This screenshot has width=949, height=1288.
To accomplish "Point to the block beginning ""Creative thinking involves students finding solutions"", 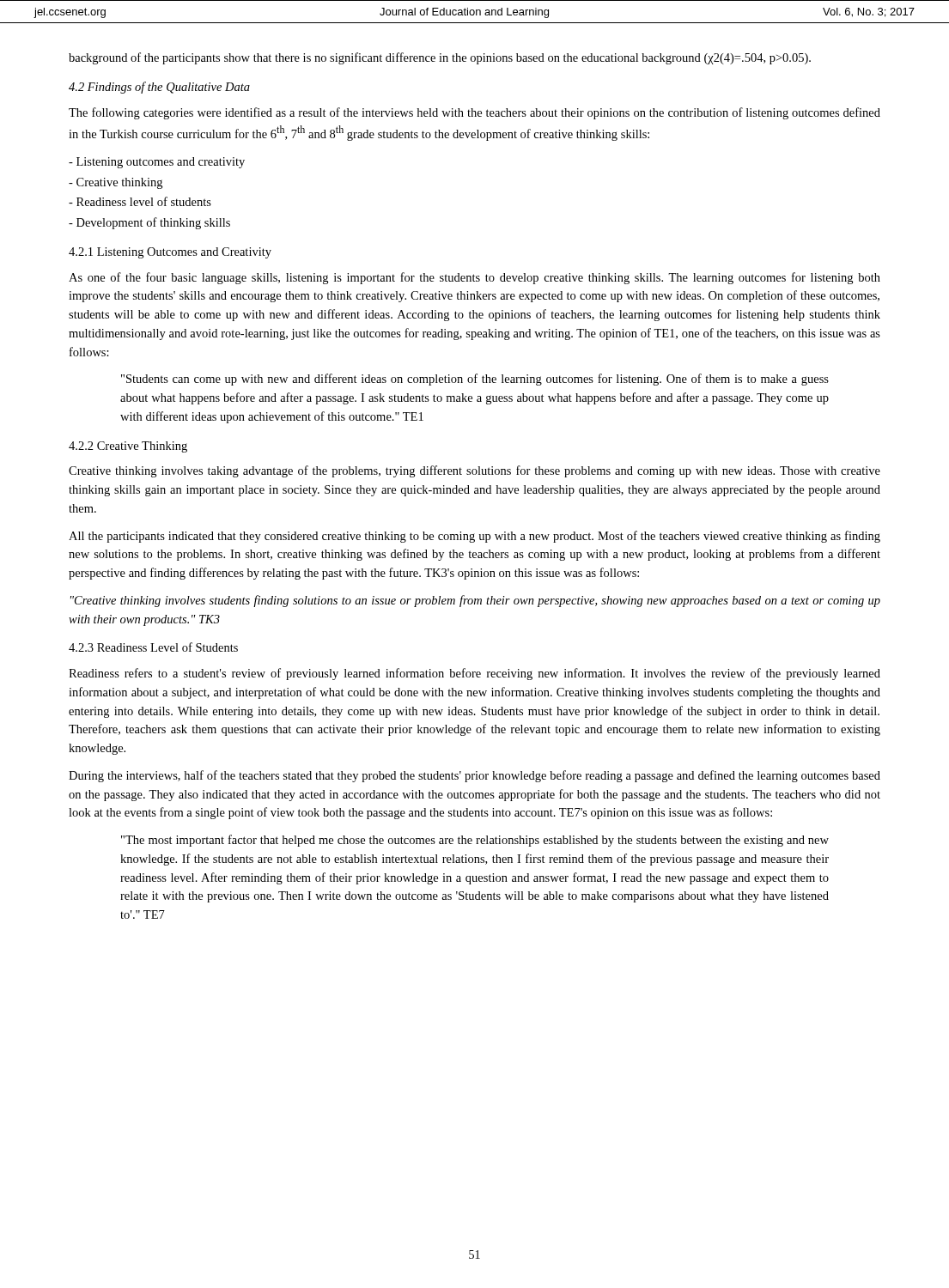I will [x=474, y=610].
